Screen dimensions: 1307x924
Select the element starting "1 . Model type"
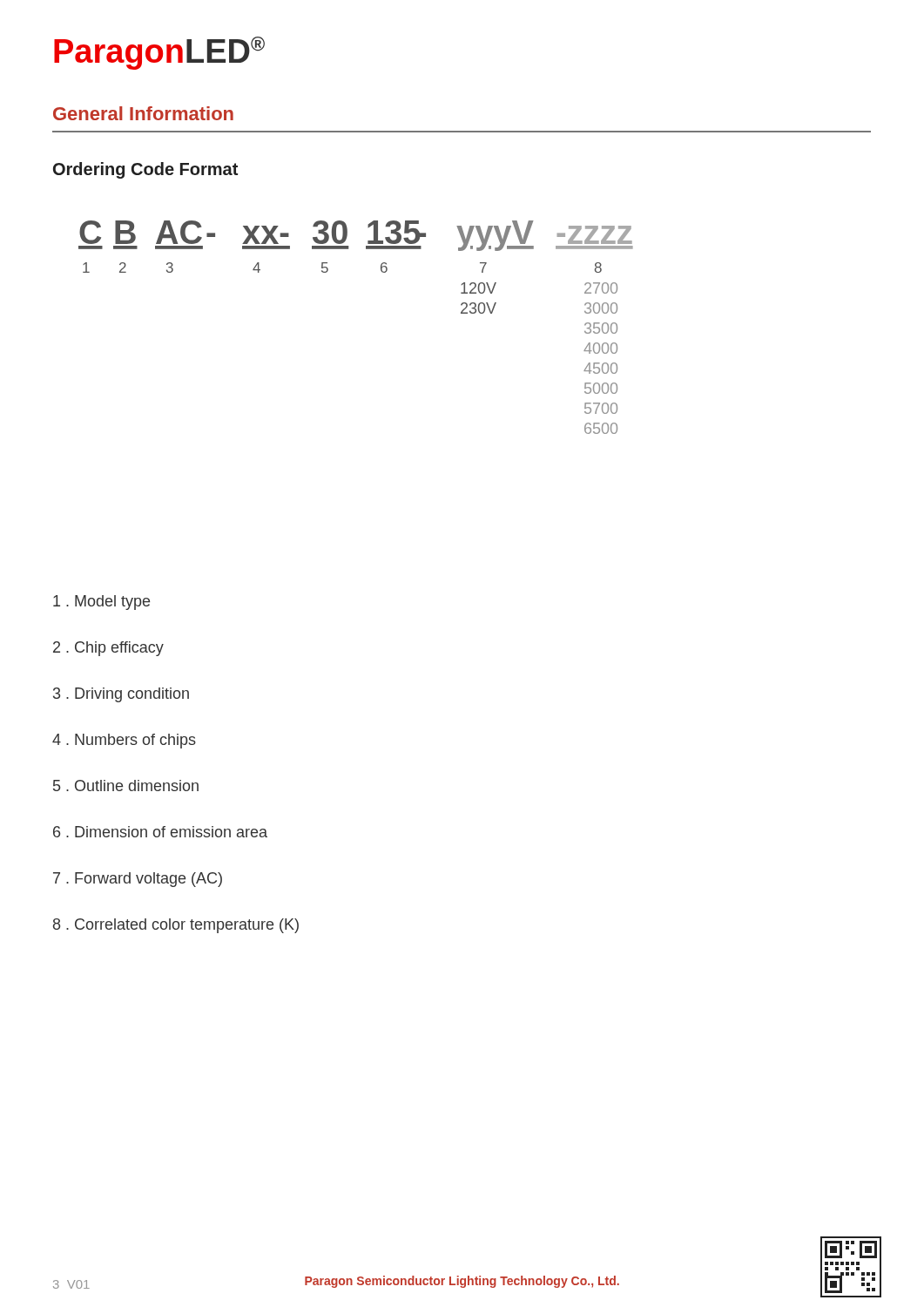[x=102, y=601]
